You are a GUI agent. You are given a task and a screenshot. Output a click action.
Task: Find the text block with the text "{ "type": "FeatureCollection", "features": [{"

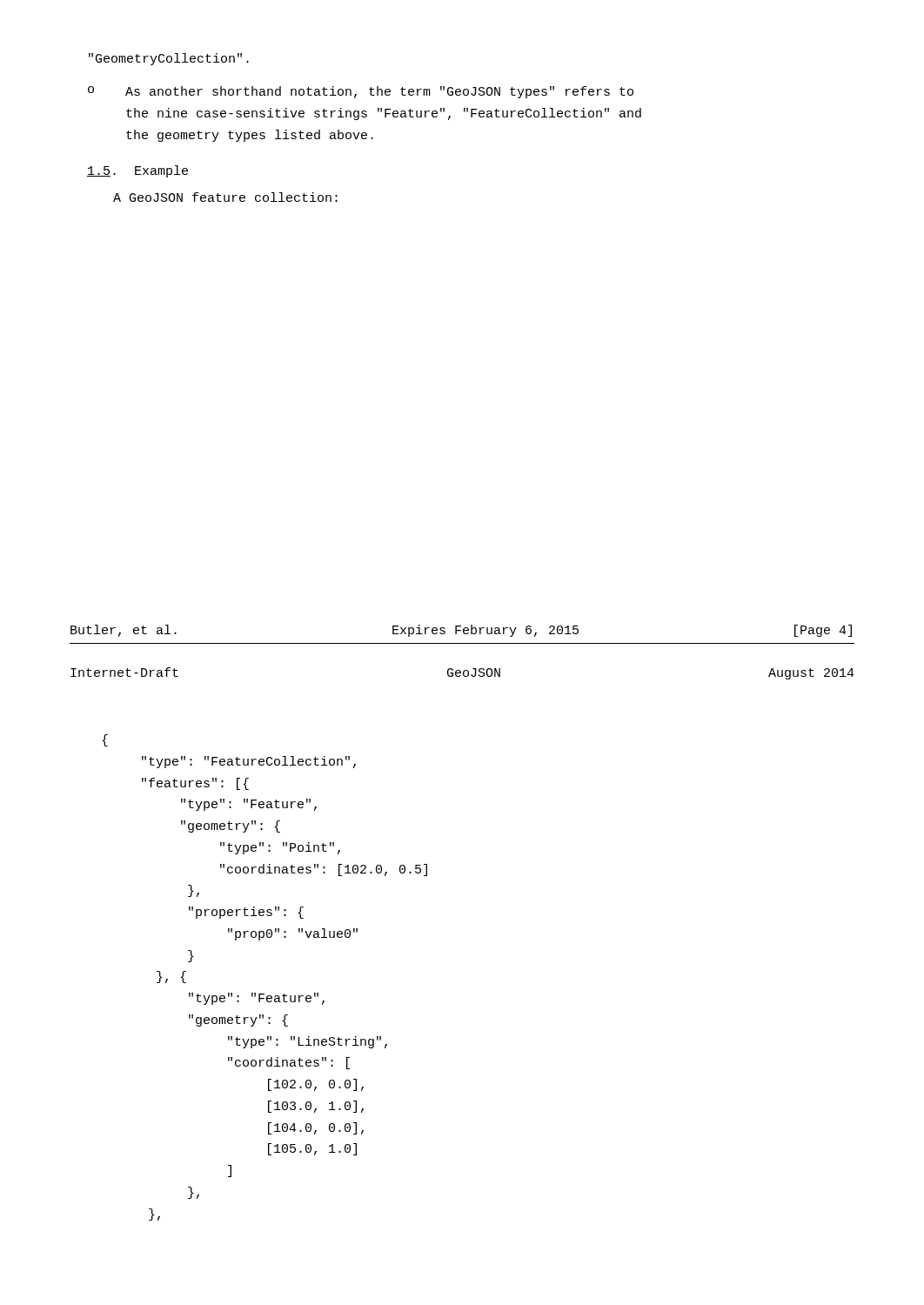pos(105,740)
